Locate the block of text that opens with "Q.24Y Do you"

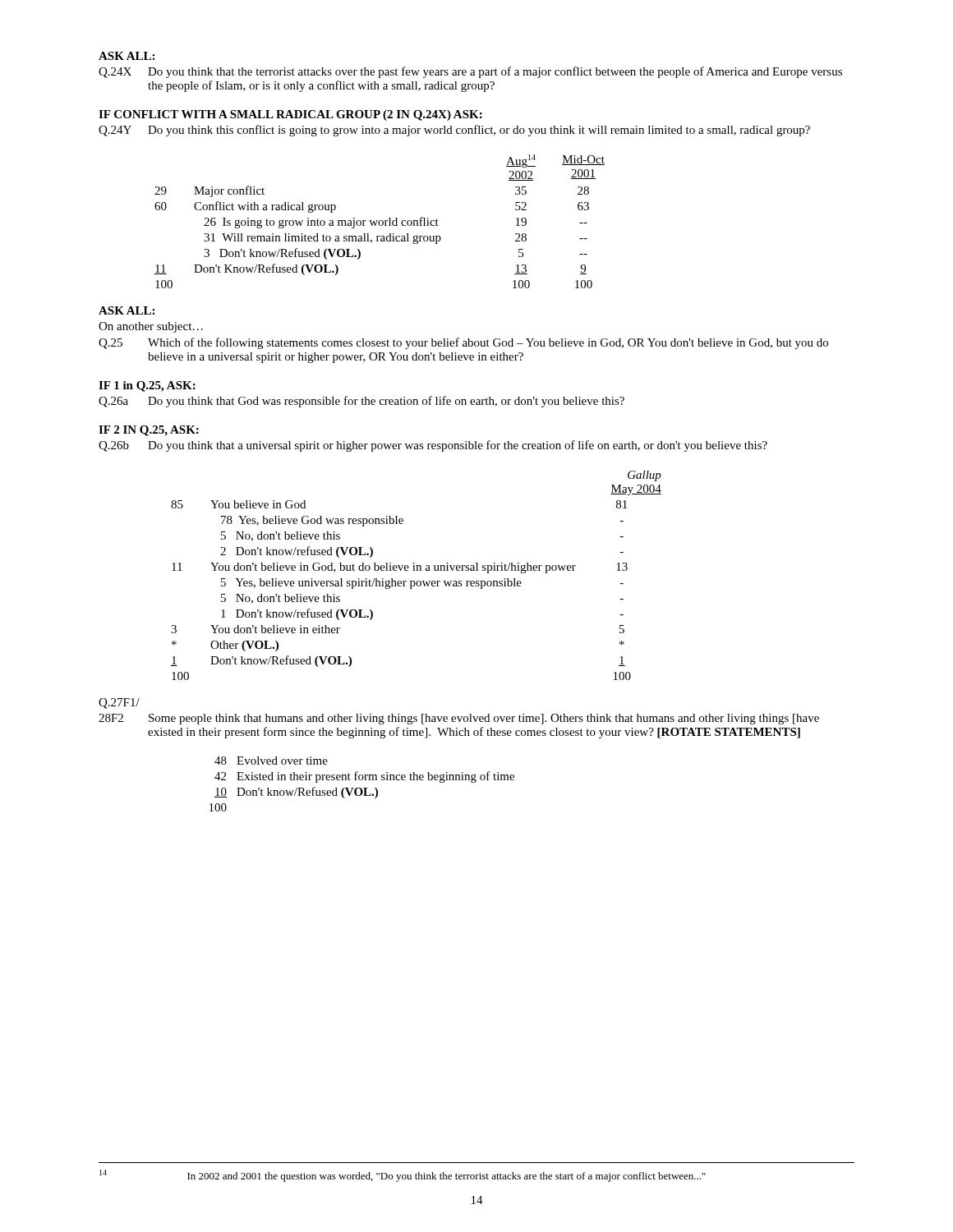[455, 130]
